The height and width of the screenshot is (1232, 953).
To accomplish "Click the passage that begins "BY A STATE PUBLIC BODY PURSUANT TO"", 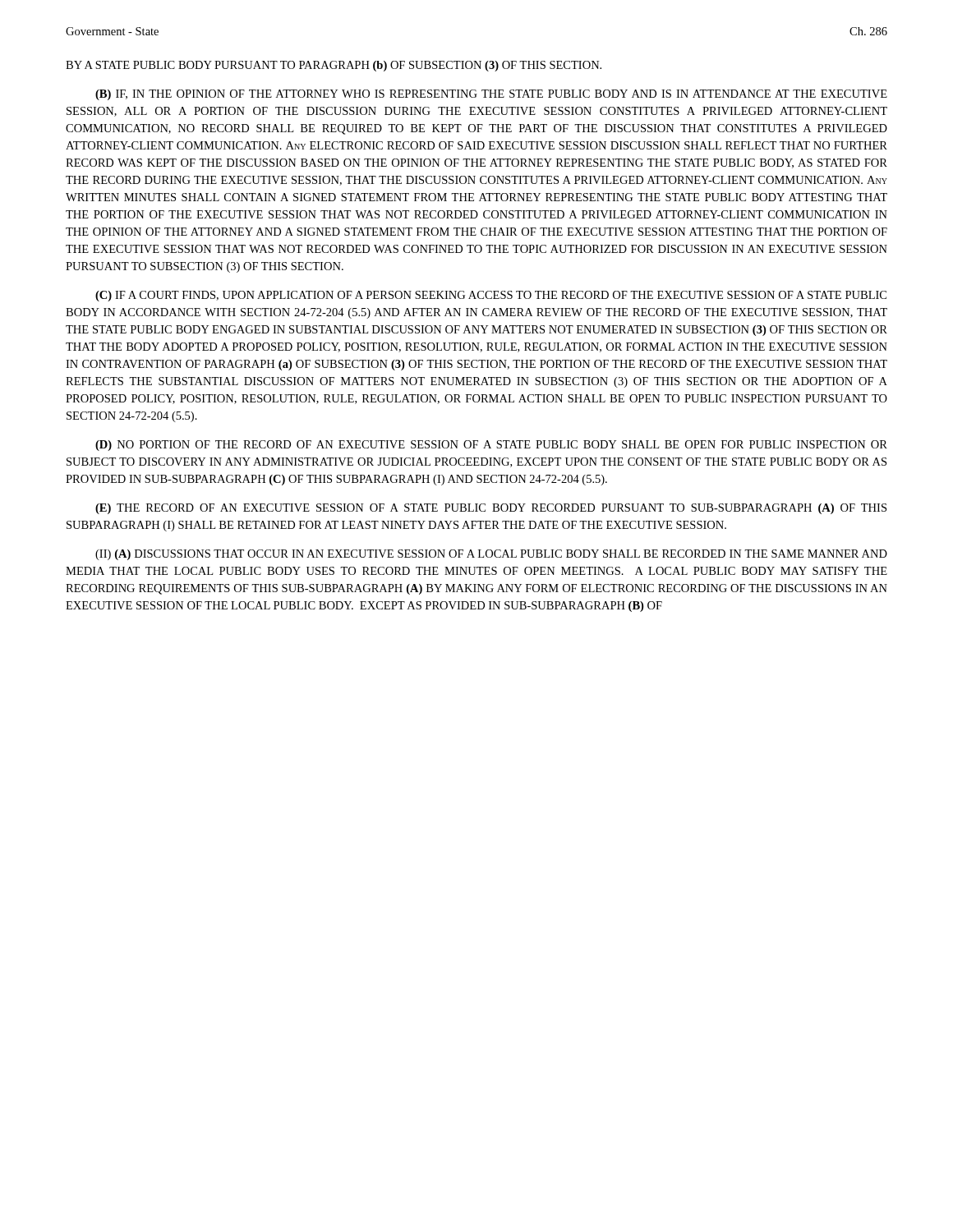I will 334,65.
